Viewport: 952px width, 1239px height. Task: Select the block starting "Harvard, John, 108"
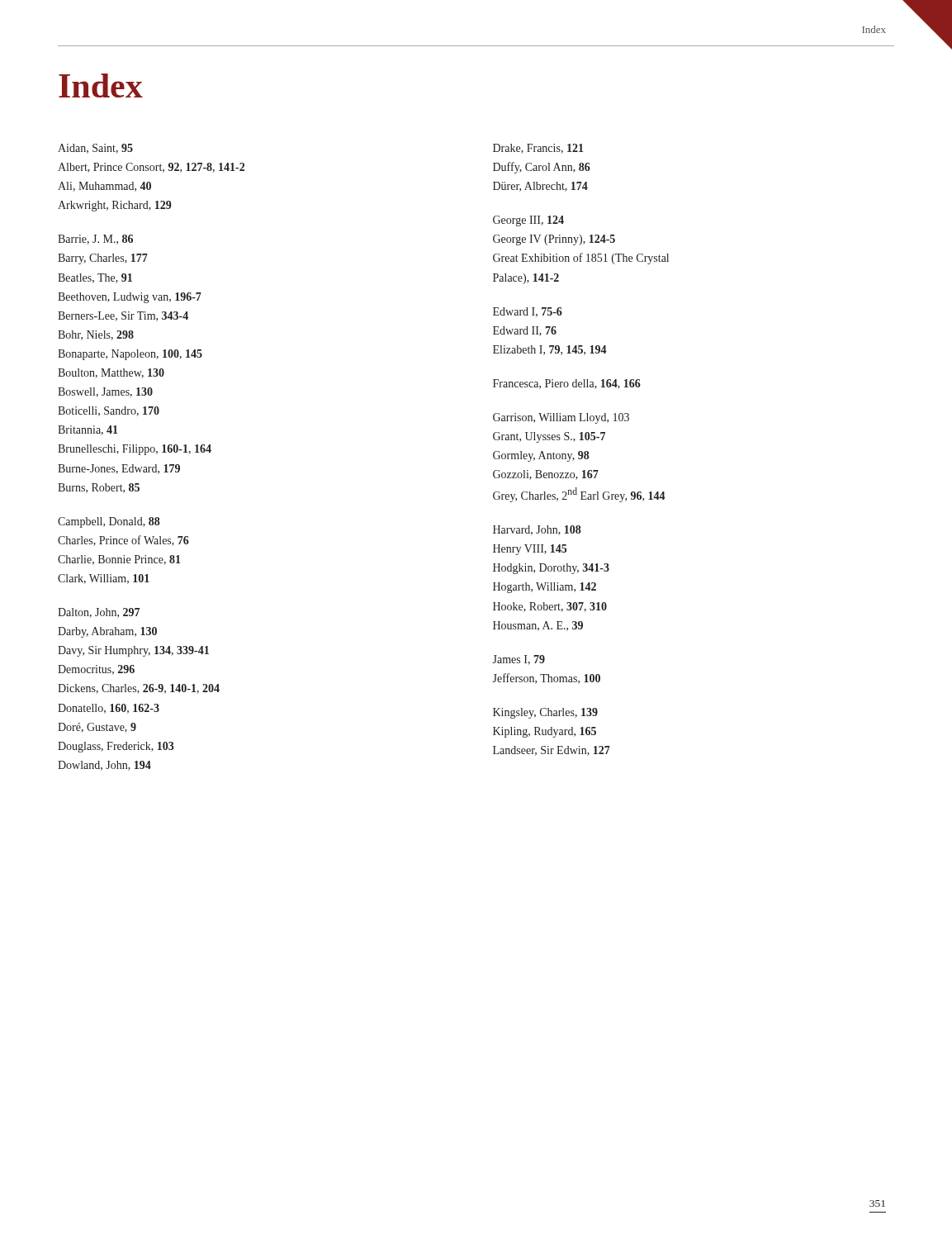tap(537, 530)
